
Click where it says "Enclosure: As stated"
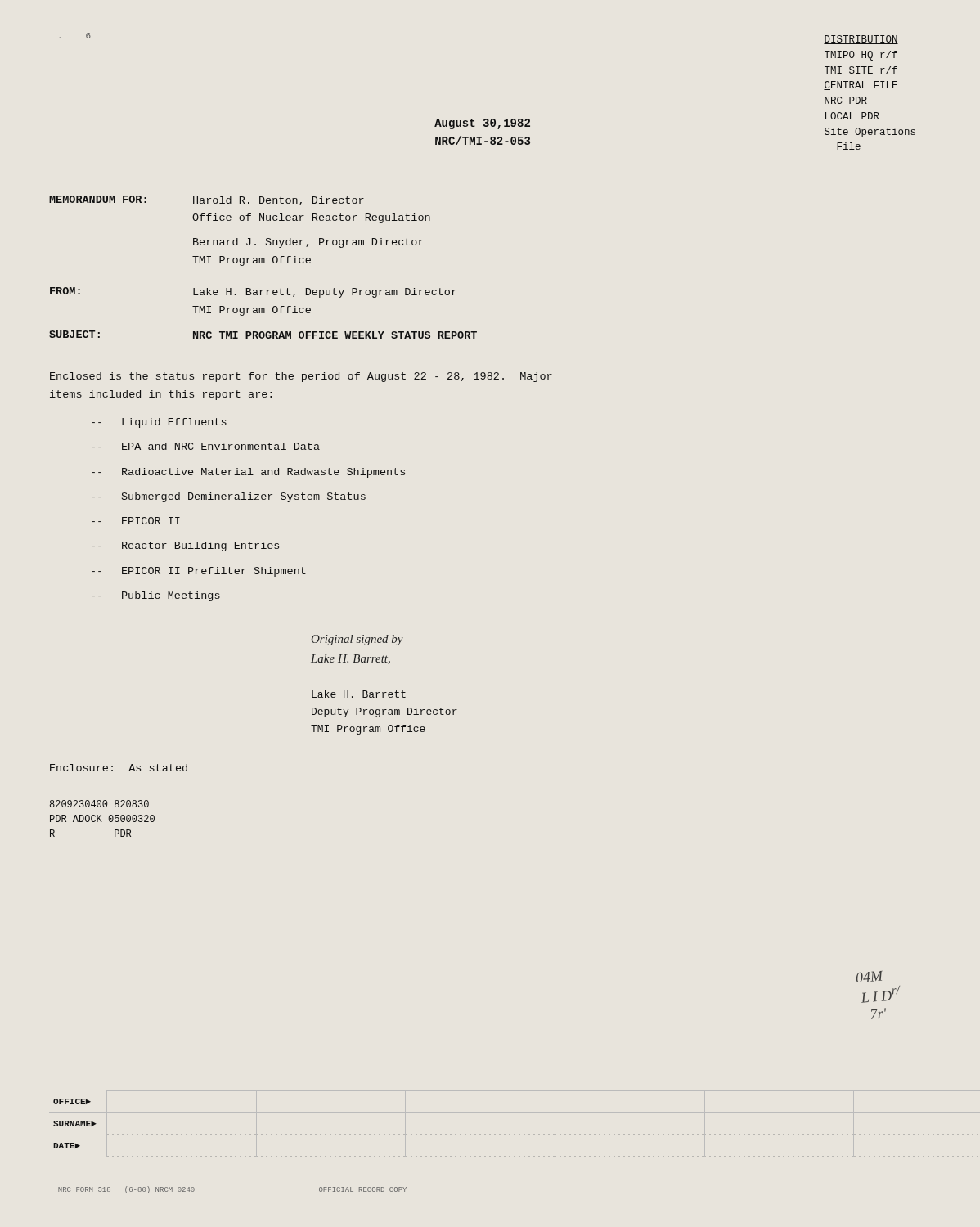click(119, 769)
